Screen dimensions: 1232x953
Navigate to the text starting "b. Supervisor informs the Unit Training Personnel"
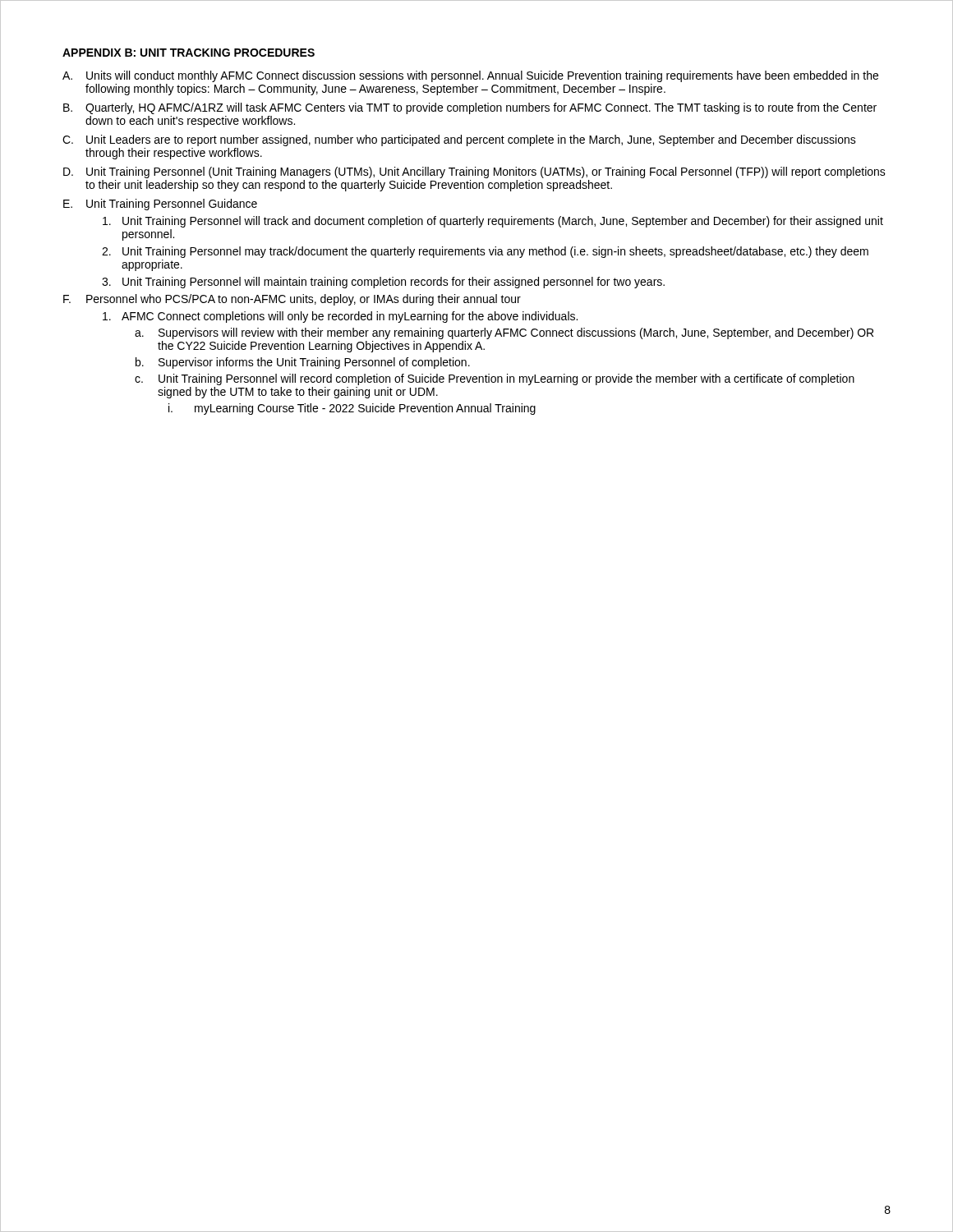tap(303, 363)
